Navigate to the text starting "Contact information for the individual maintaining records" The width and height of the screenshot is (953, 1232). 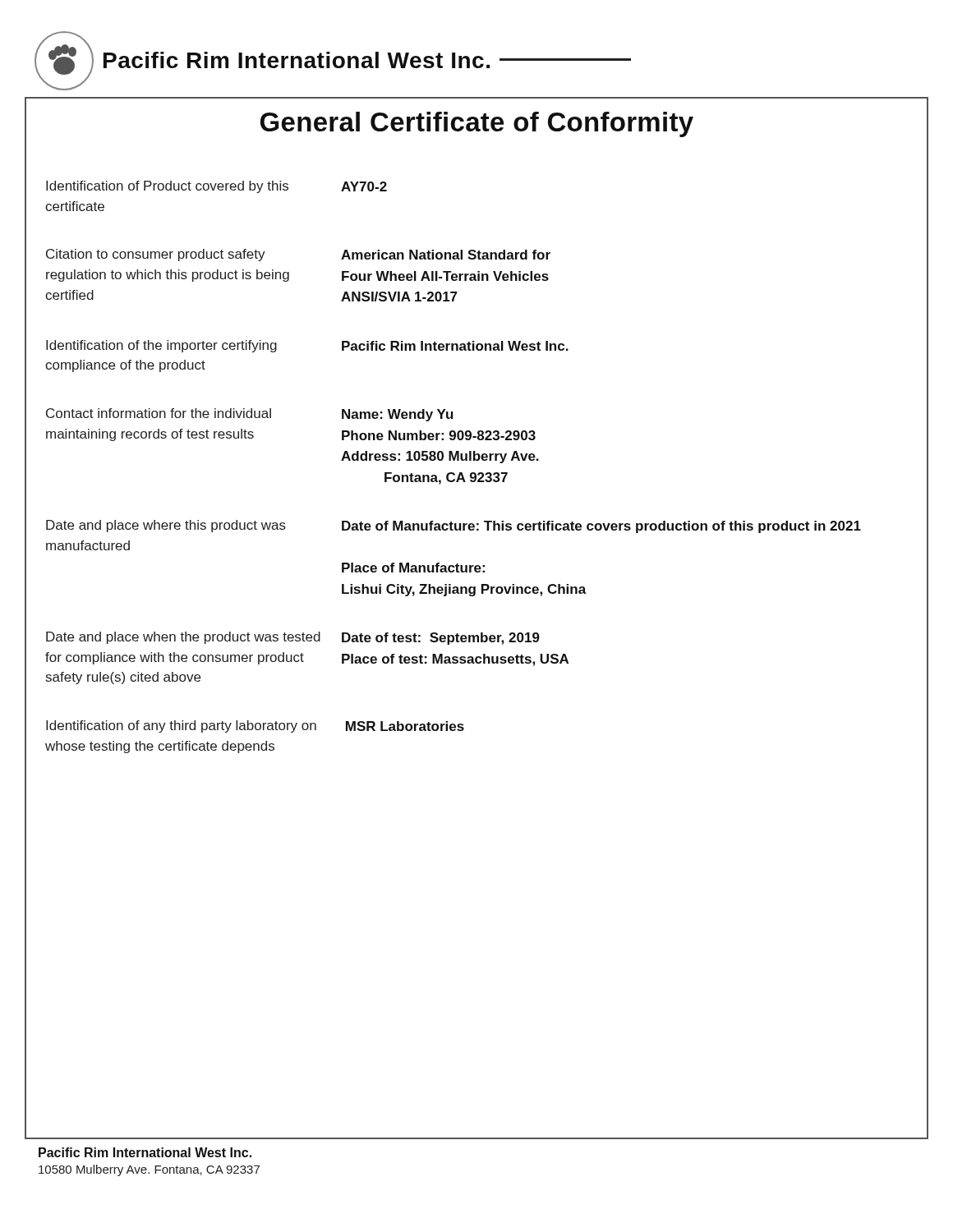pyautogui.click(x=159, y=424)
